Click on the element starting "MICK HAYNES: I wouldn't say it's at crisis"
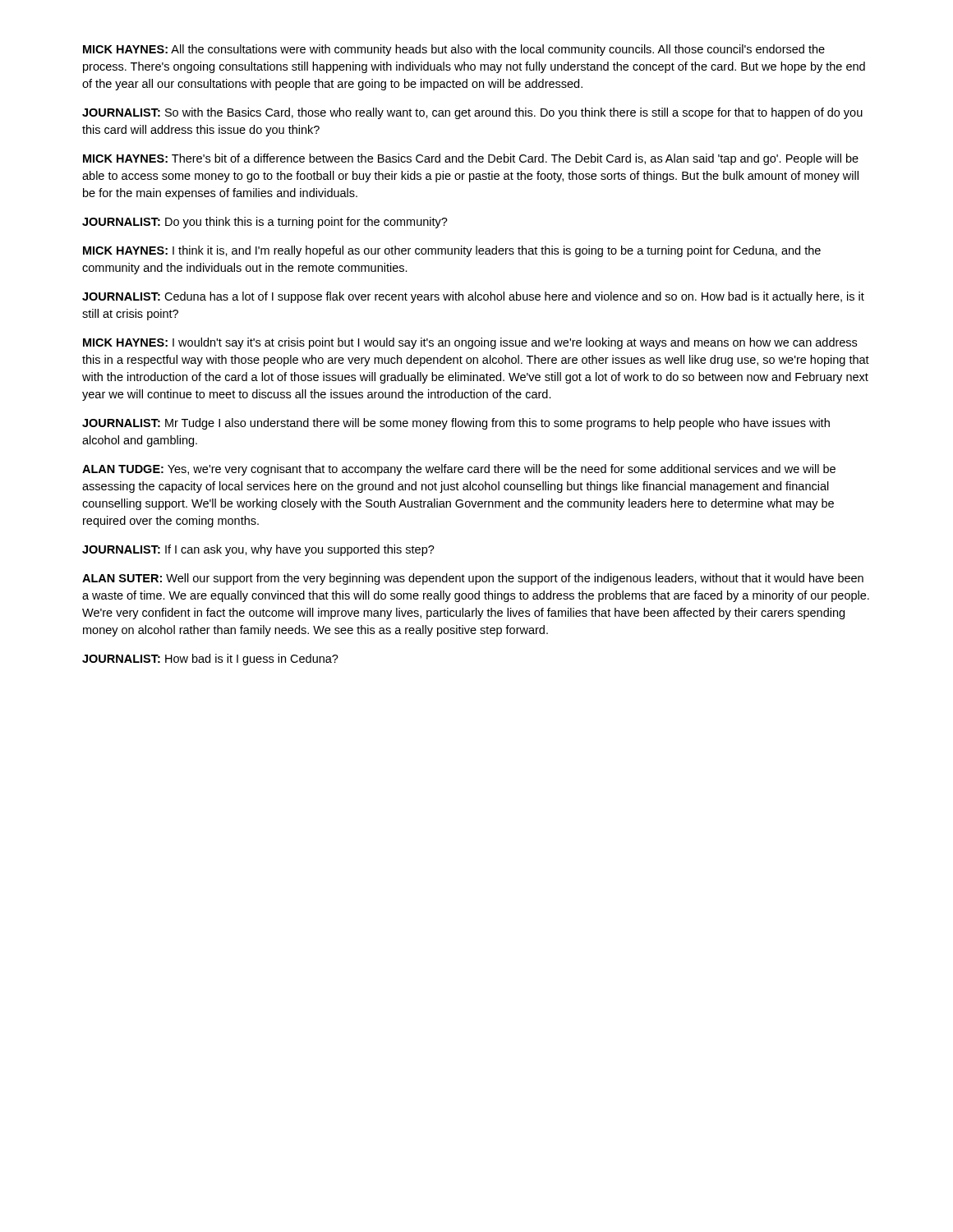This screenshot has width=953, height=1232. click(476, 369)
